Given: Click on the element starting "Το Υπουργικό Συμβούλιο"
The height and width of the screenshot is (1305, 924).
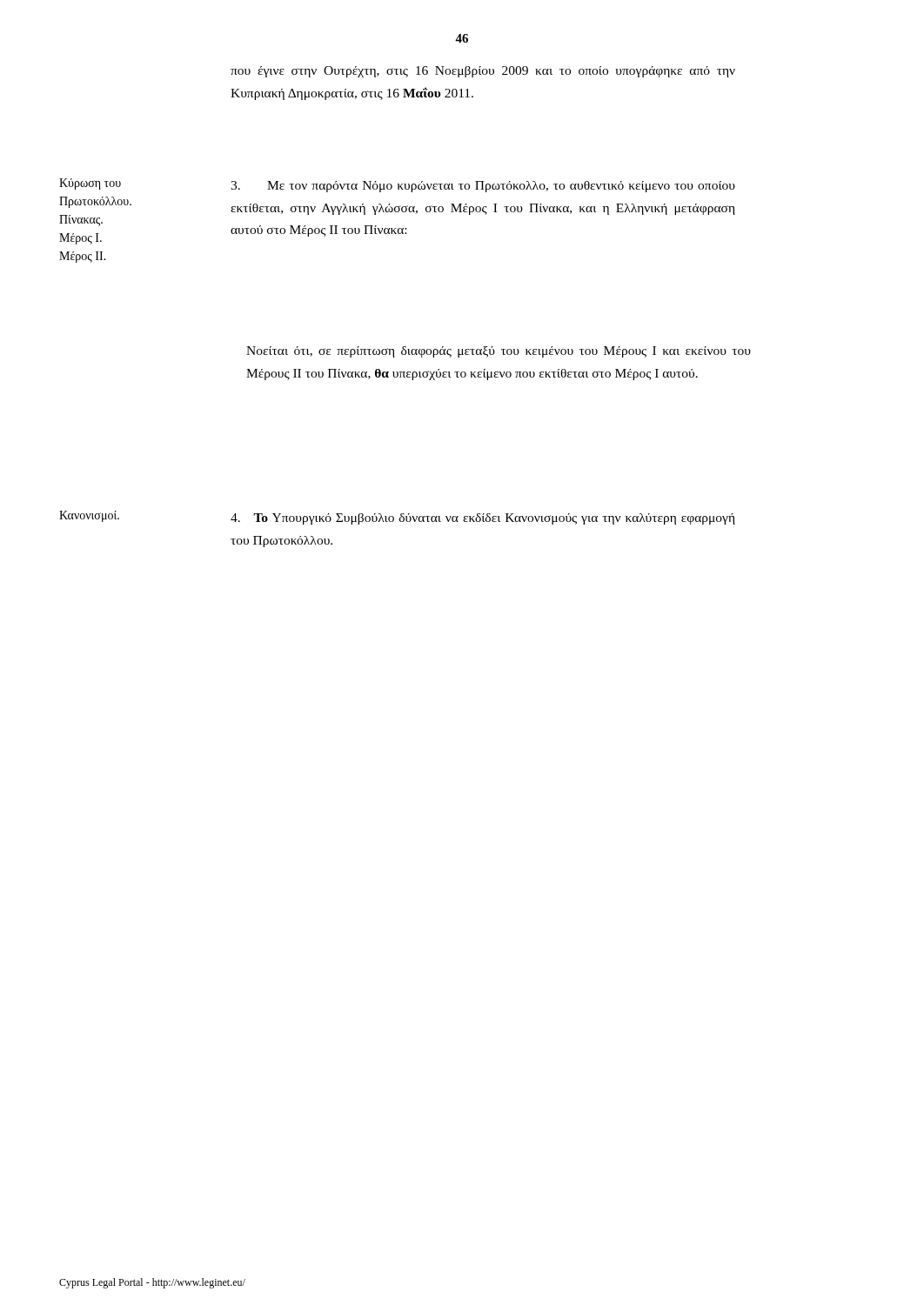Looking at the screenshot, I should pos(483,528).
